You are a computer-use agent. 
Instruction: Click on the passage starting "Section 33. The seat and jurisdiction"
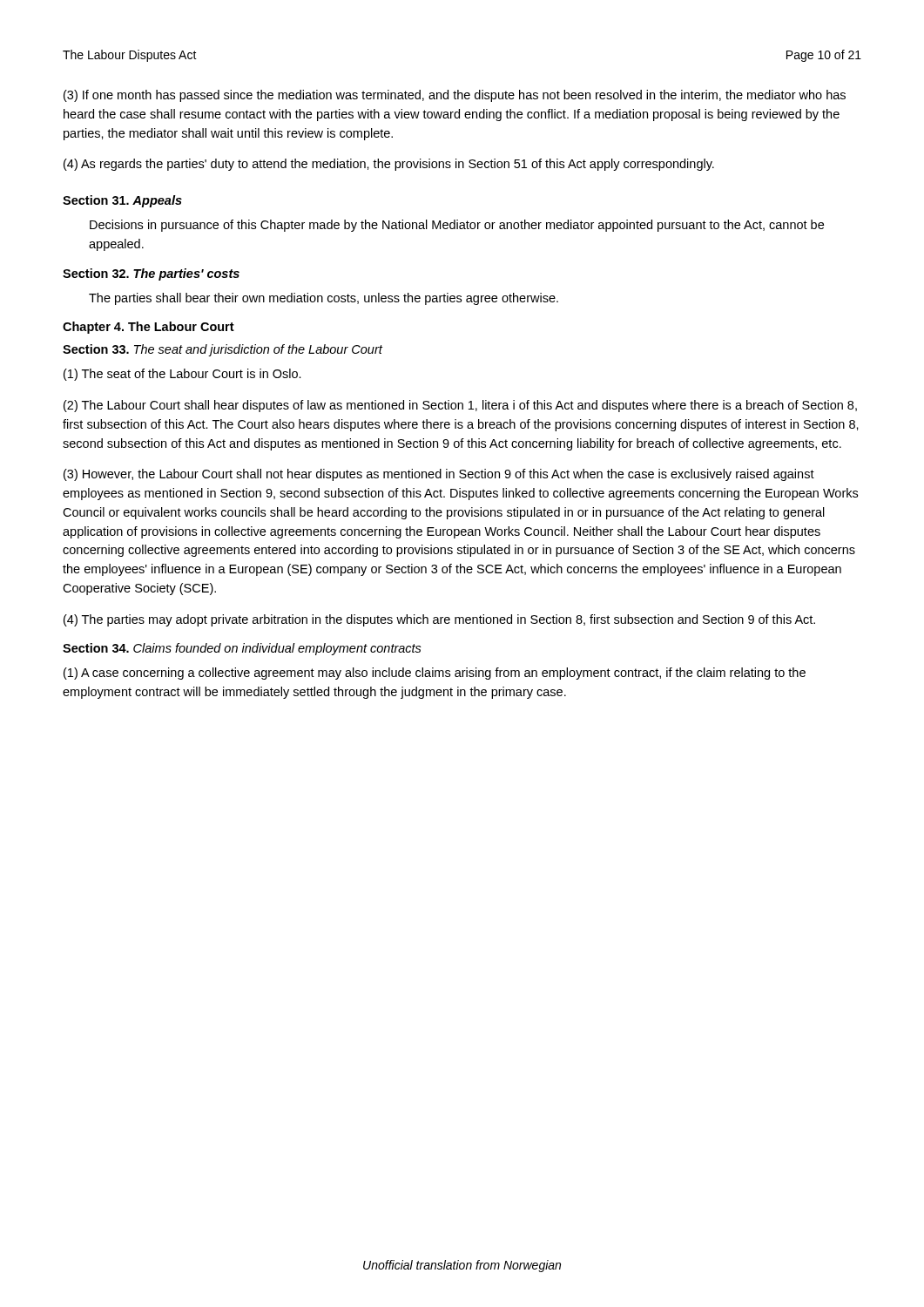point(222,350)
